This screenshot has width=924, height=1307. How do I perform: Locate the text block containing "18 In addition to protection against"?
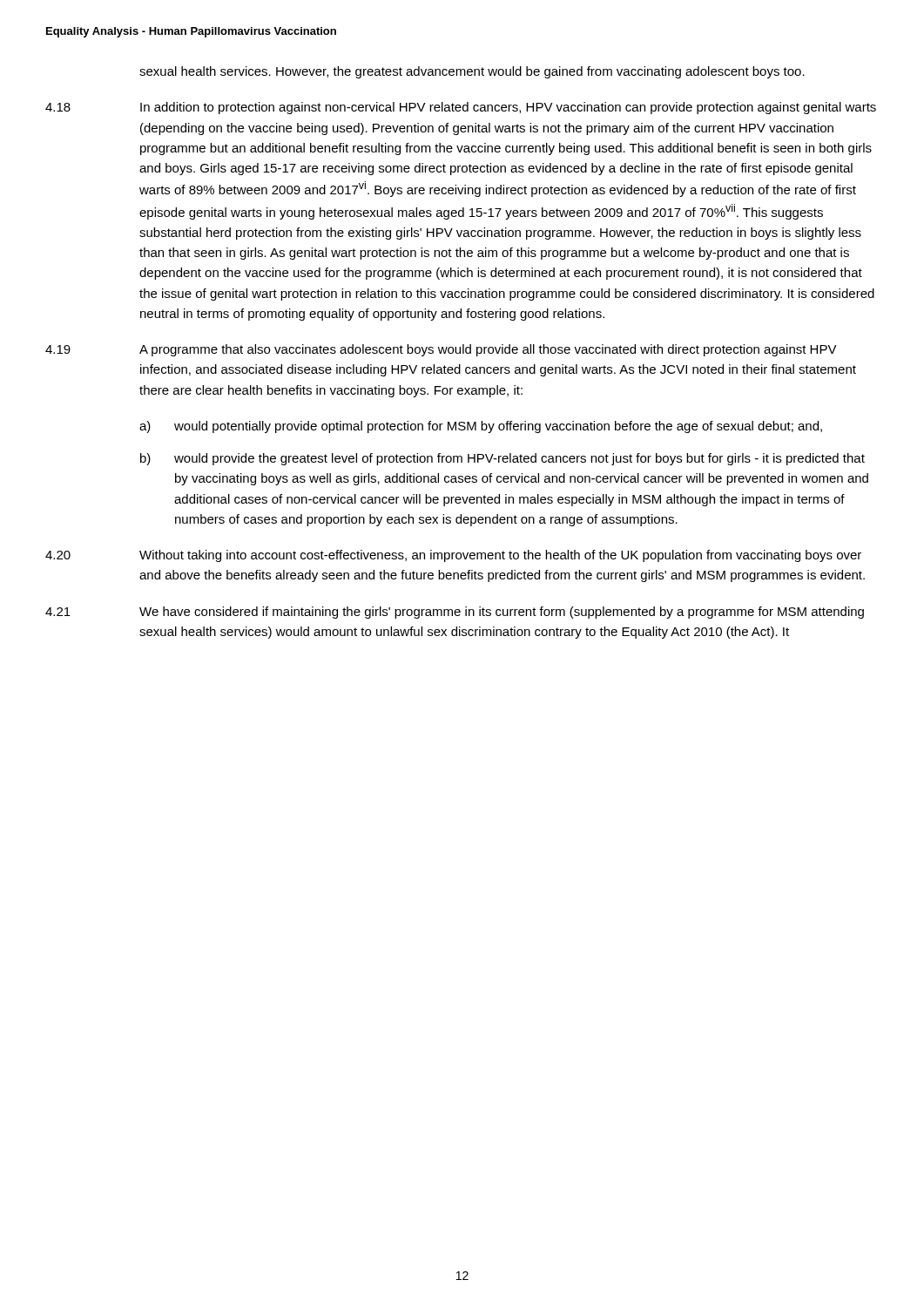coord(462,210)
